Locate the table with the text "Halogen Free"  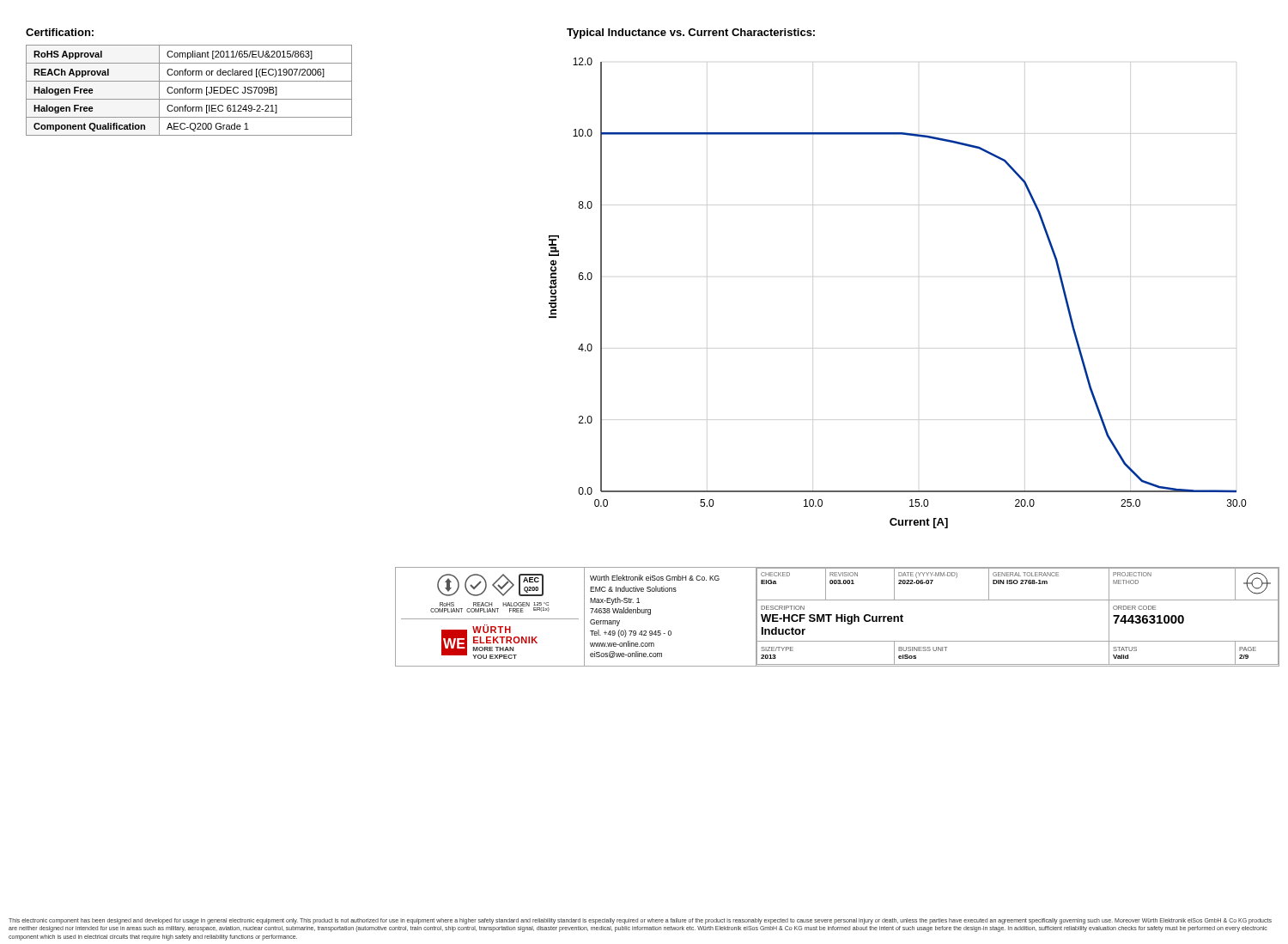pyautogui.click(x=189, y=90)
